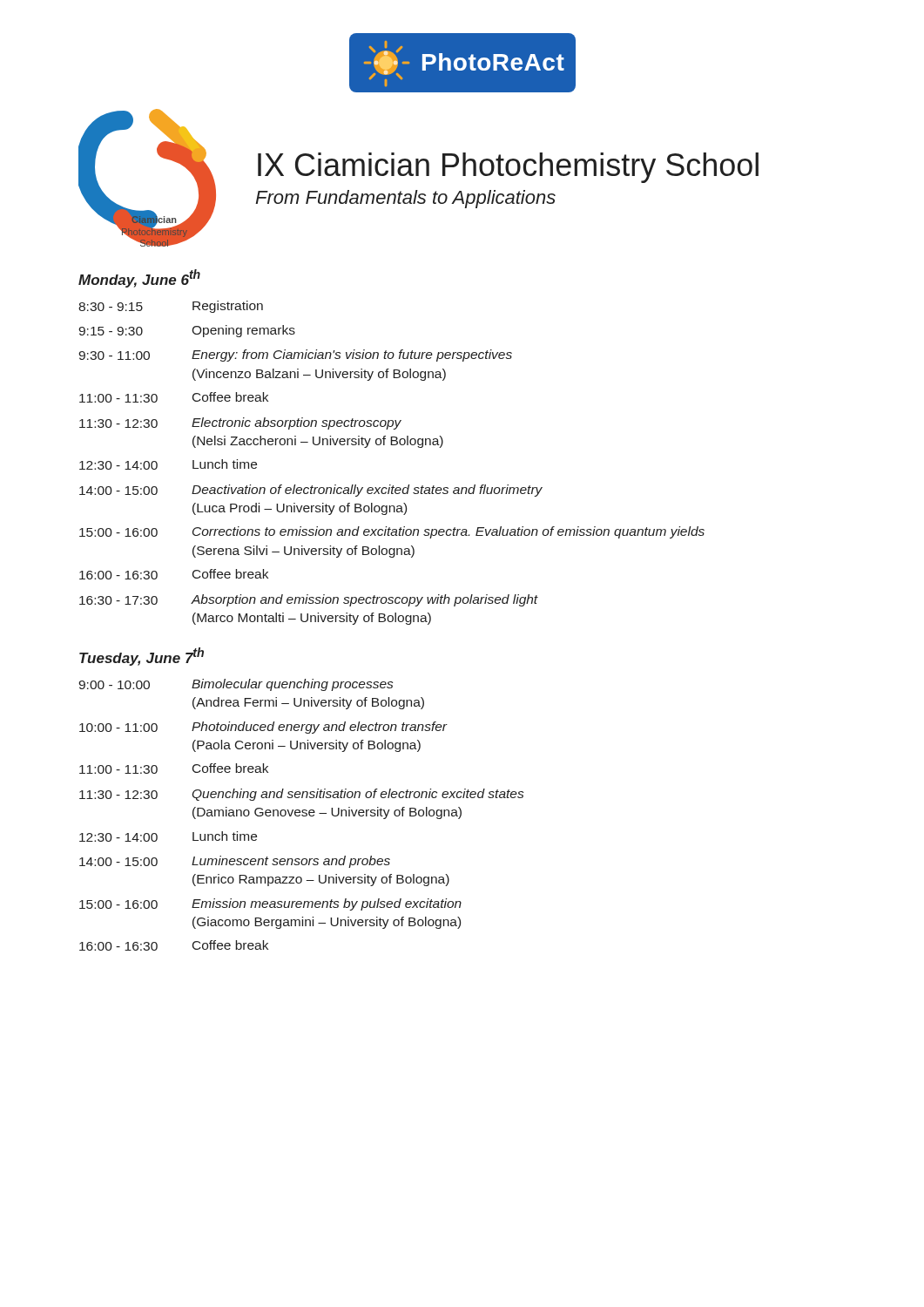Navigate to the element starting "IX Ciamician Photochemistry School"
Viewport: 924px width, 1307px height.
[x=508, y=165]
